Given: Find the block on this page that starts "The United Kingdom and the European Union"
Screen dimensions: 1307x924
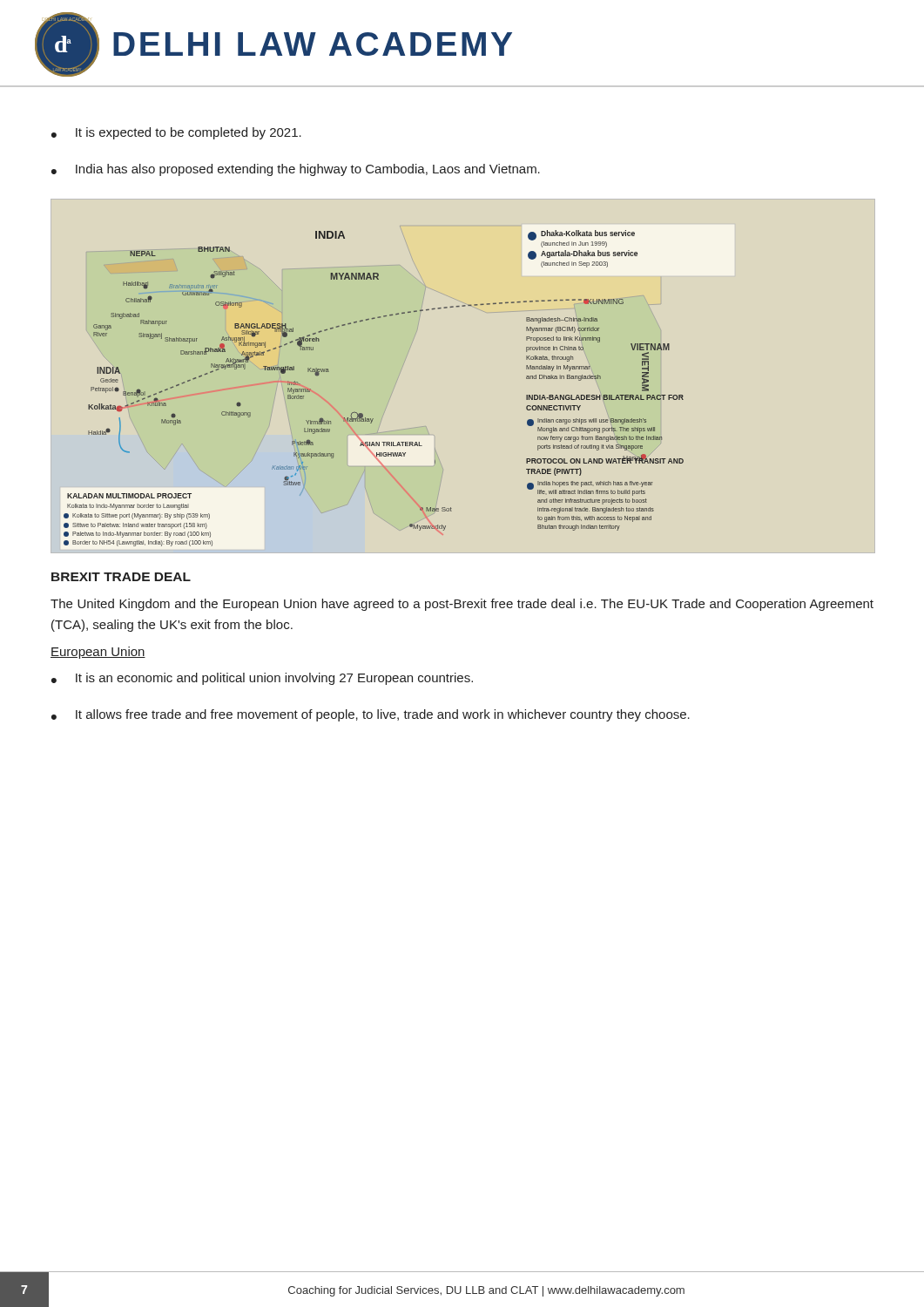Looking at the screenshot, I should pyautogui.click(x=462, y=614).
